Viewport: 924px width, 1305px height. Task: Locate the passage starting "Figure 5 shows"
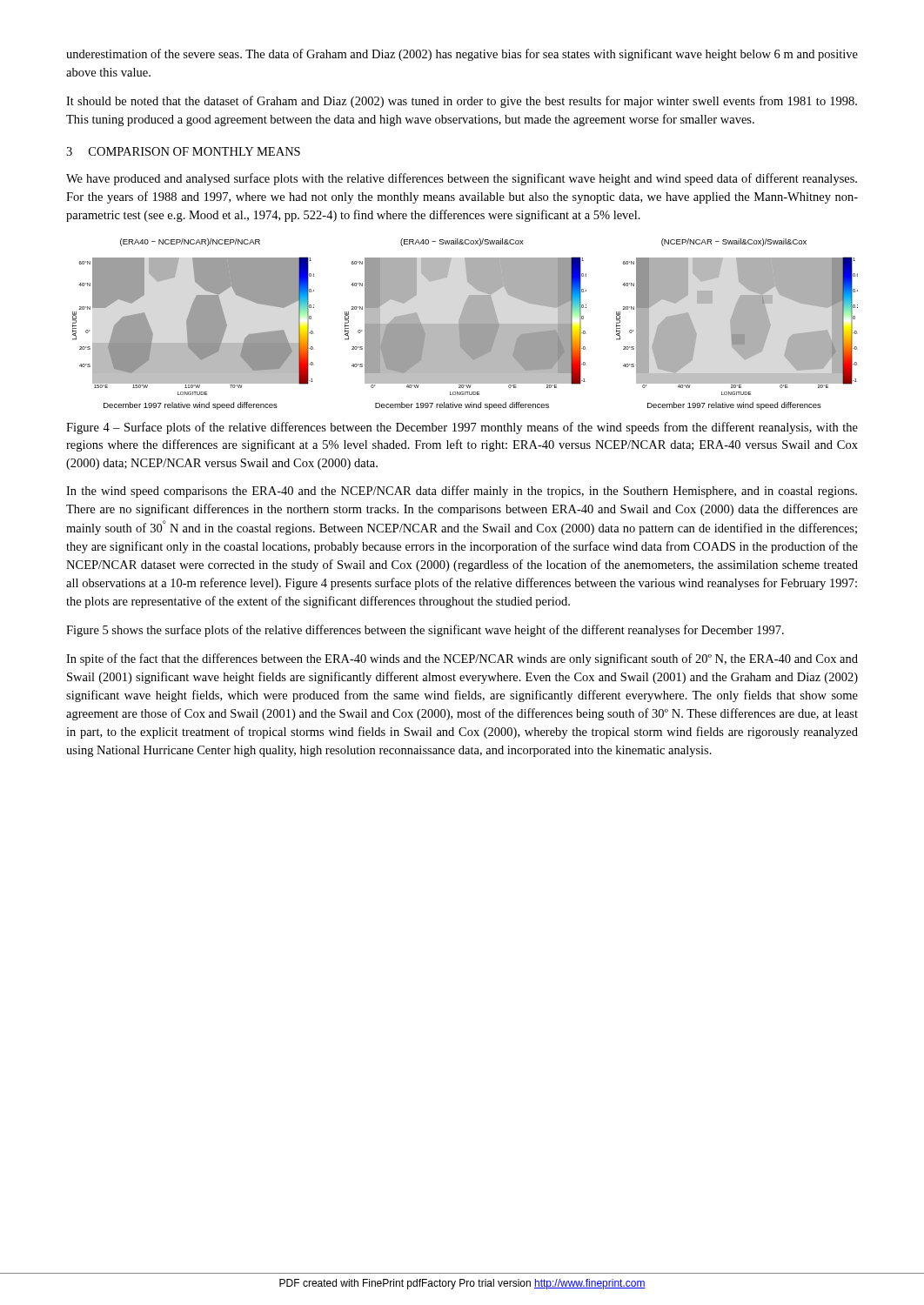pos(462,630)
